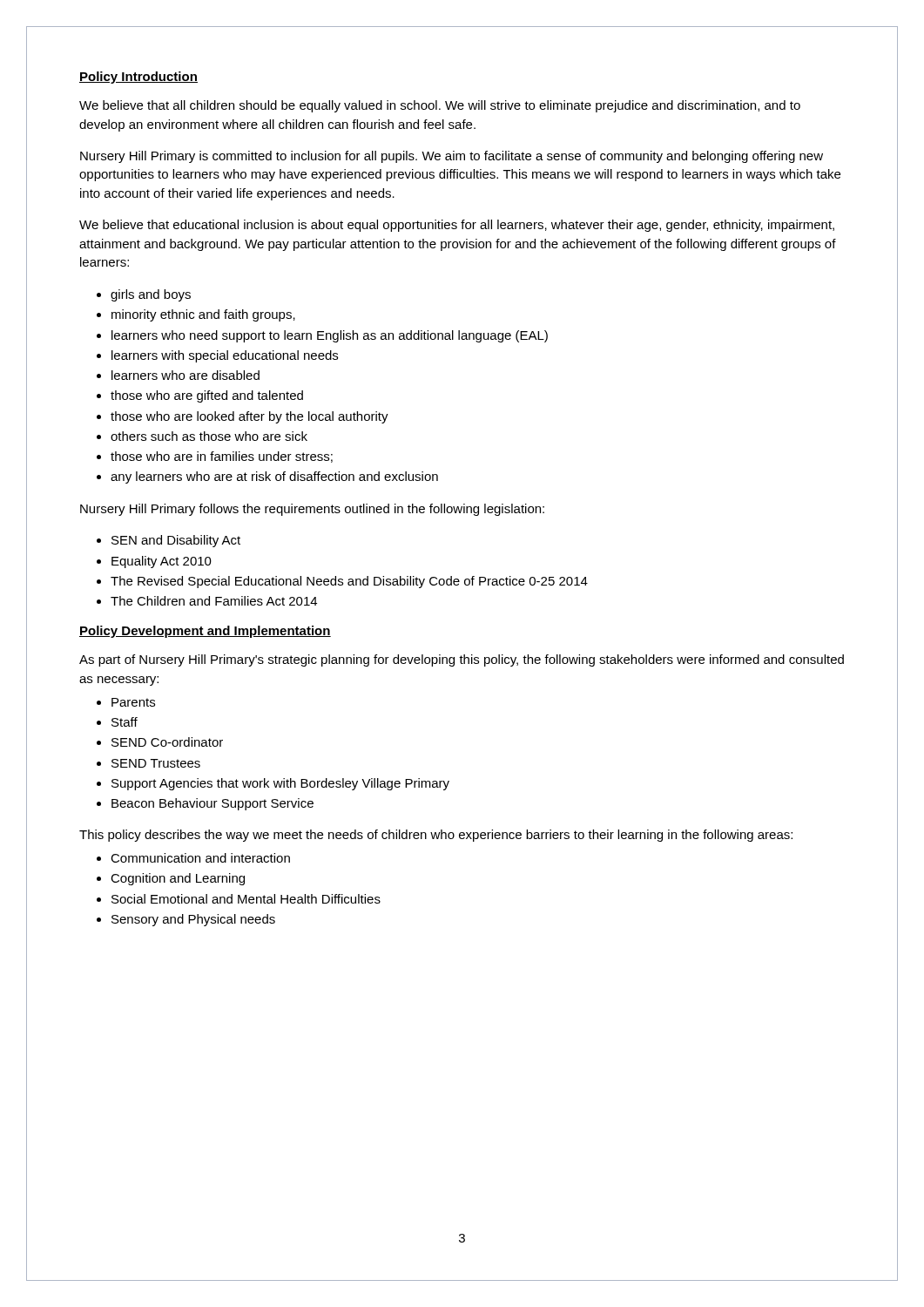The width and height of the screenshot is (924, 1307).
Task: Locate the element starting "Communication and interaction"
Action: (201, 858)
